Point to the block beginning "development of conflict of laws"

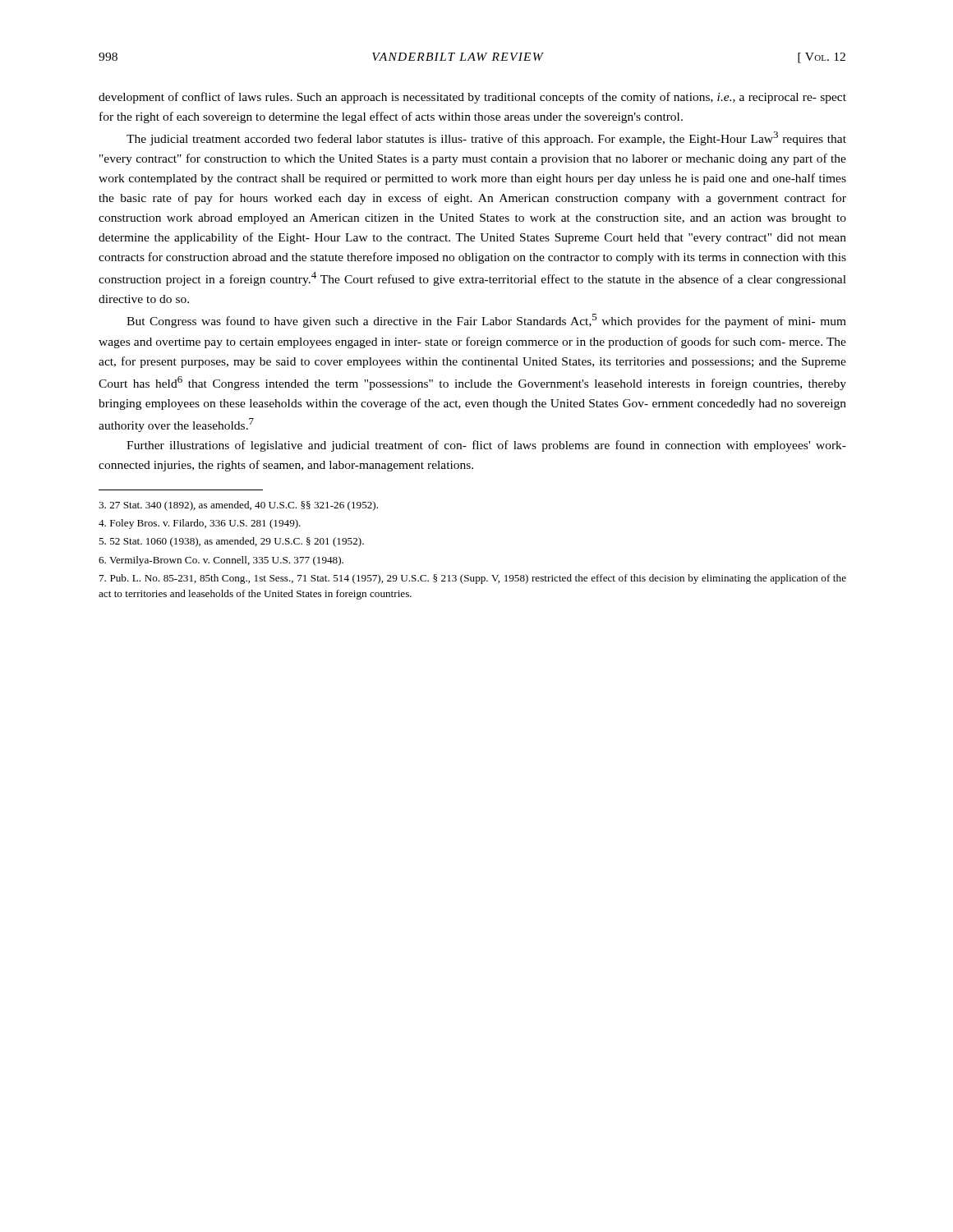472,281
